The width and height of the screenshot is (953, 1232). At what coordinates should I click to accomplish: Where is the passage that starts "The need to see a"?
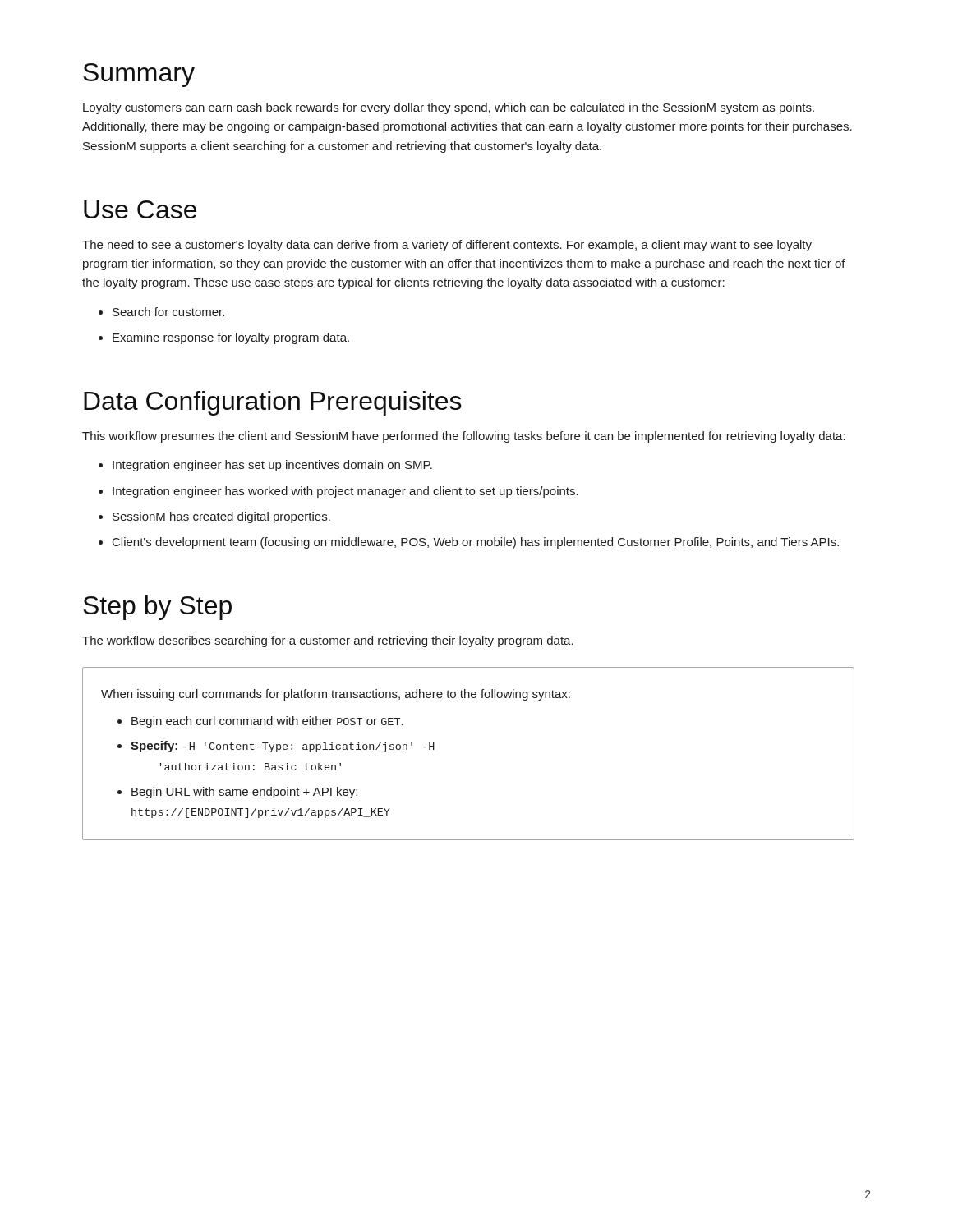click(468, 263)
